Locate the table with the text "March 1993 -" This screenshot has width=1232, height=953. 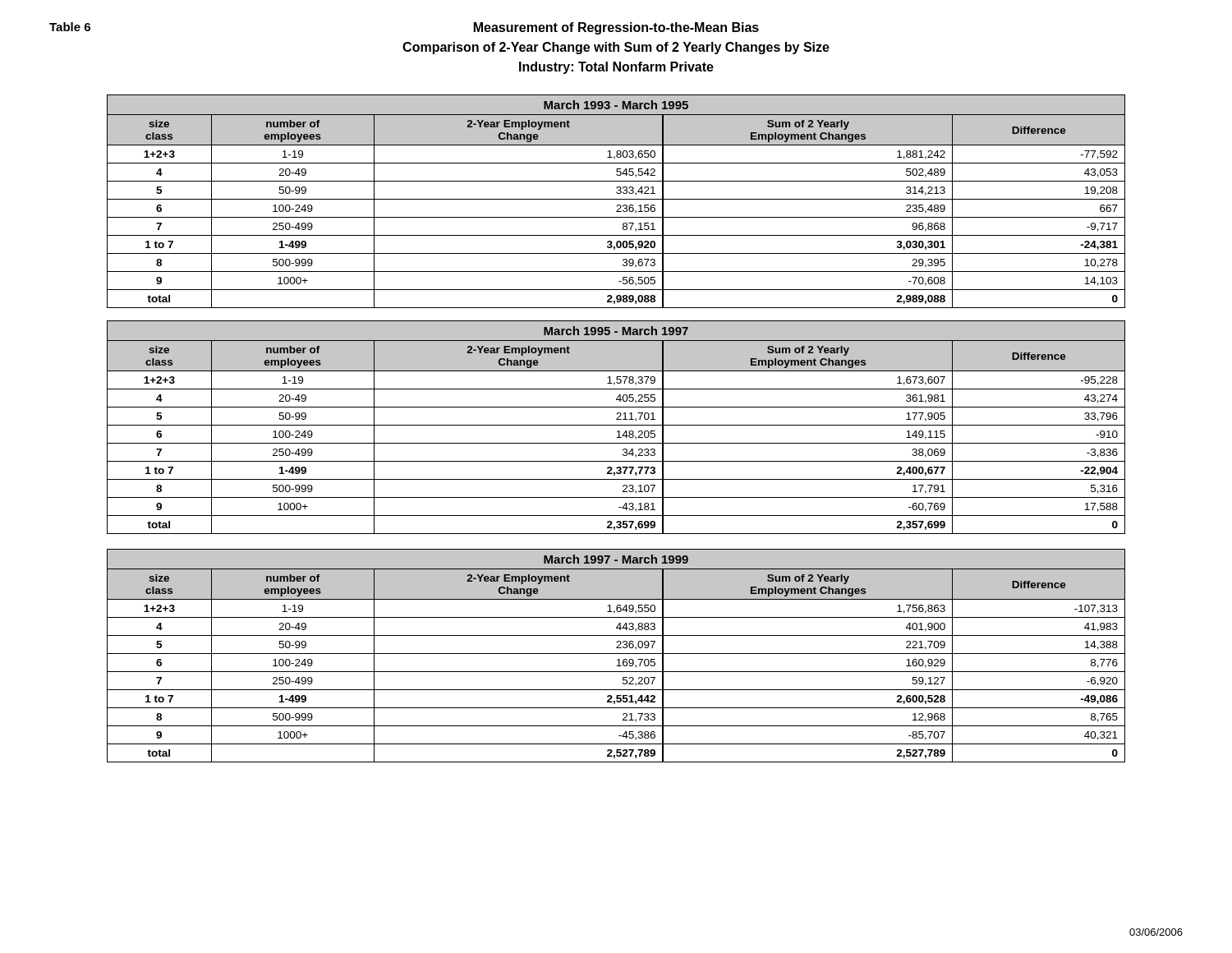tap(616, 201)
